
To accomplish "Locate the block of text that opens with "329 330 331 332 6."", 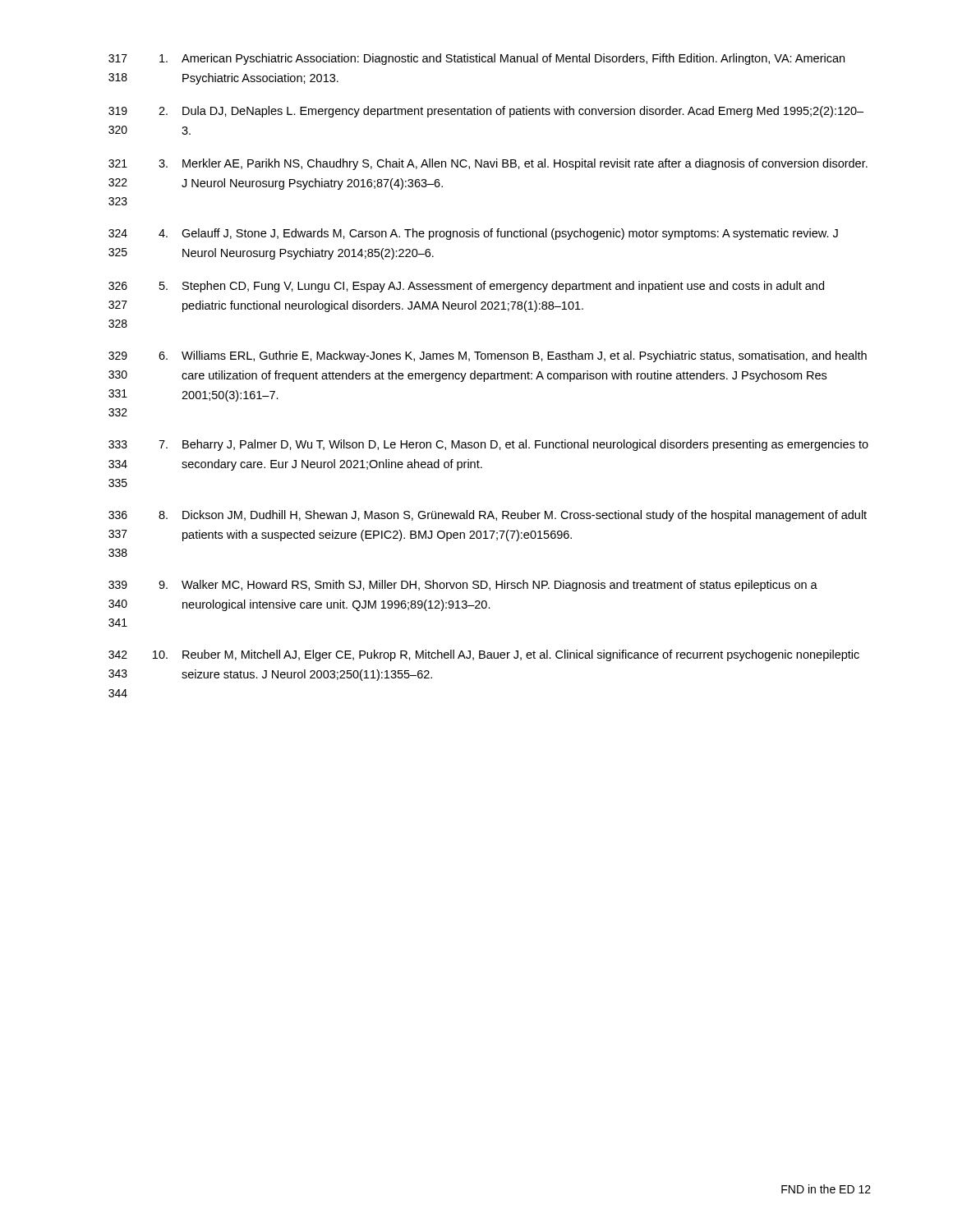I will (476, 385).
